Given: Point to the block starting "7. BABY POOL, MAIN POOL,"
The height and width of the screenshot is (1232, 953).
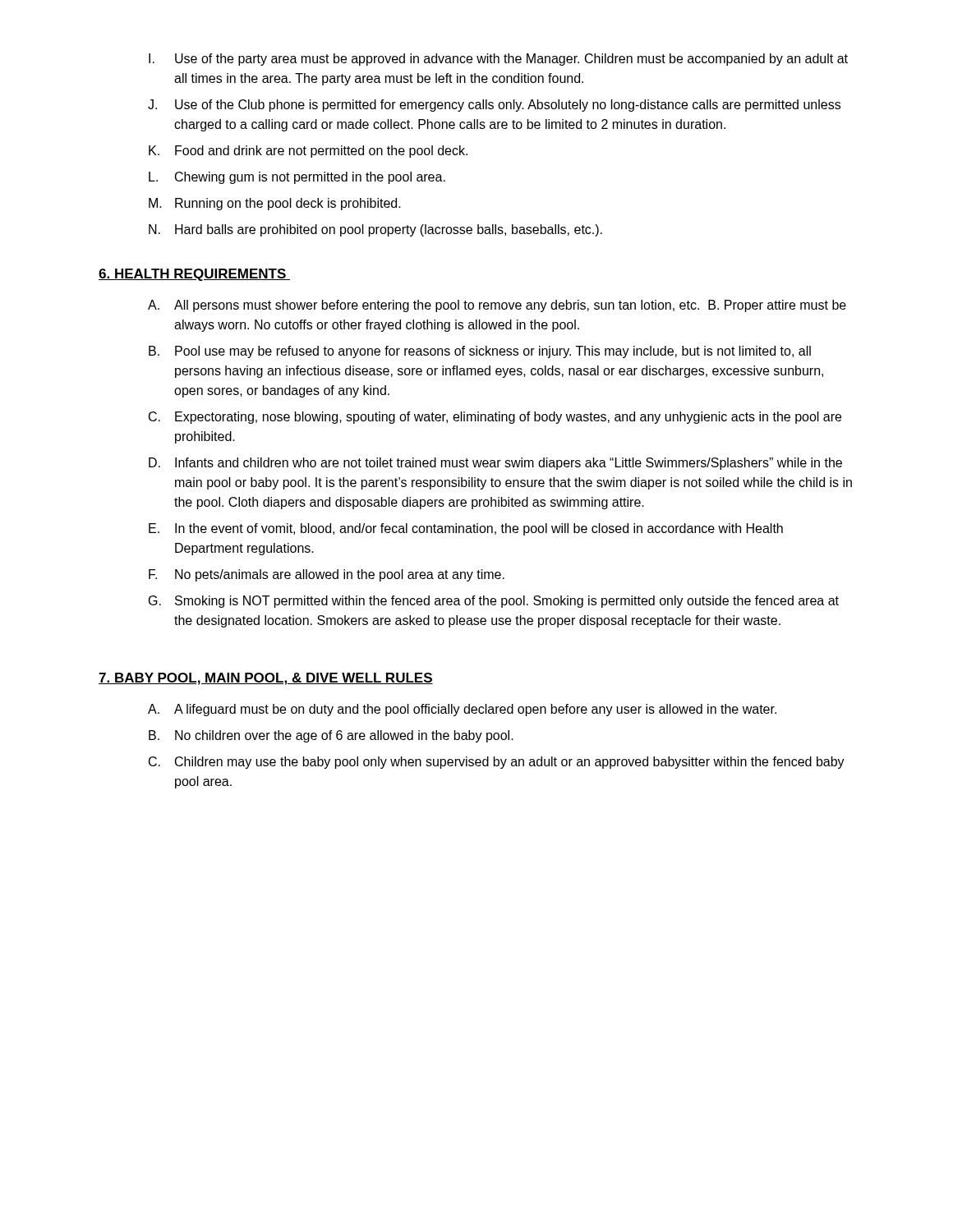Looking at the screenshot, I should (266, 678).
